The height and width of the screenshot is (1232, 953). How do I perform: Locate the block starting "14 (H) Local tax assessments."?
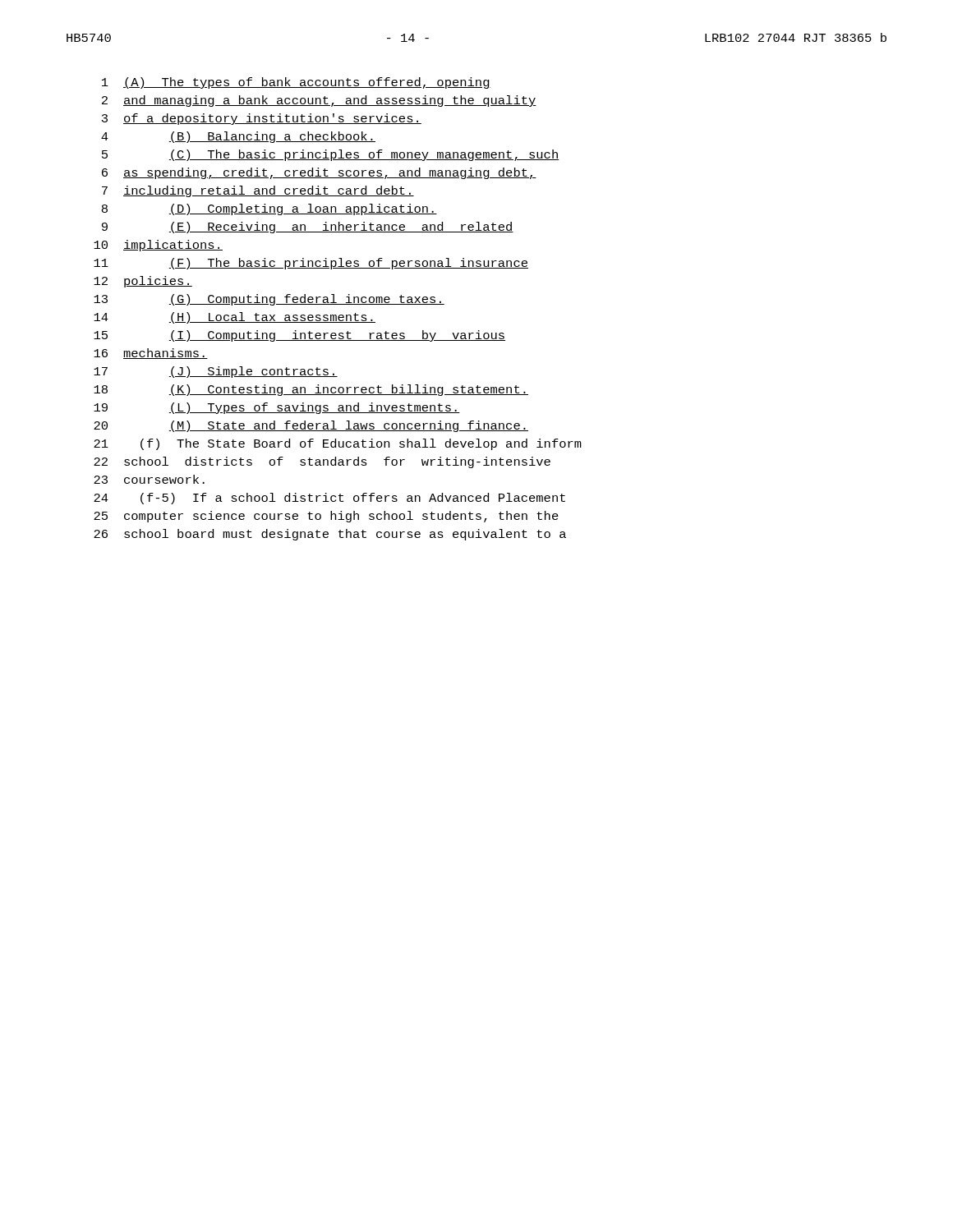tap(235, 318)
